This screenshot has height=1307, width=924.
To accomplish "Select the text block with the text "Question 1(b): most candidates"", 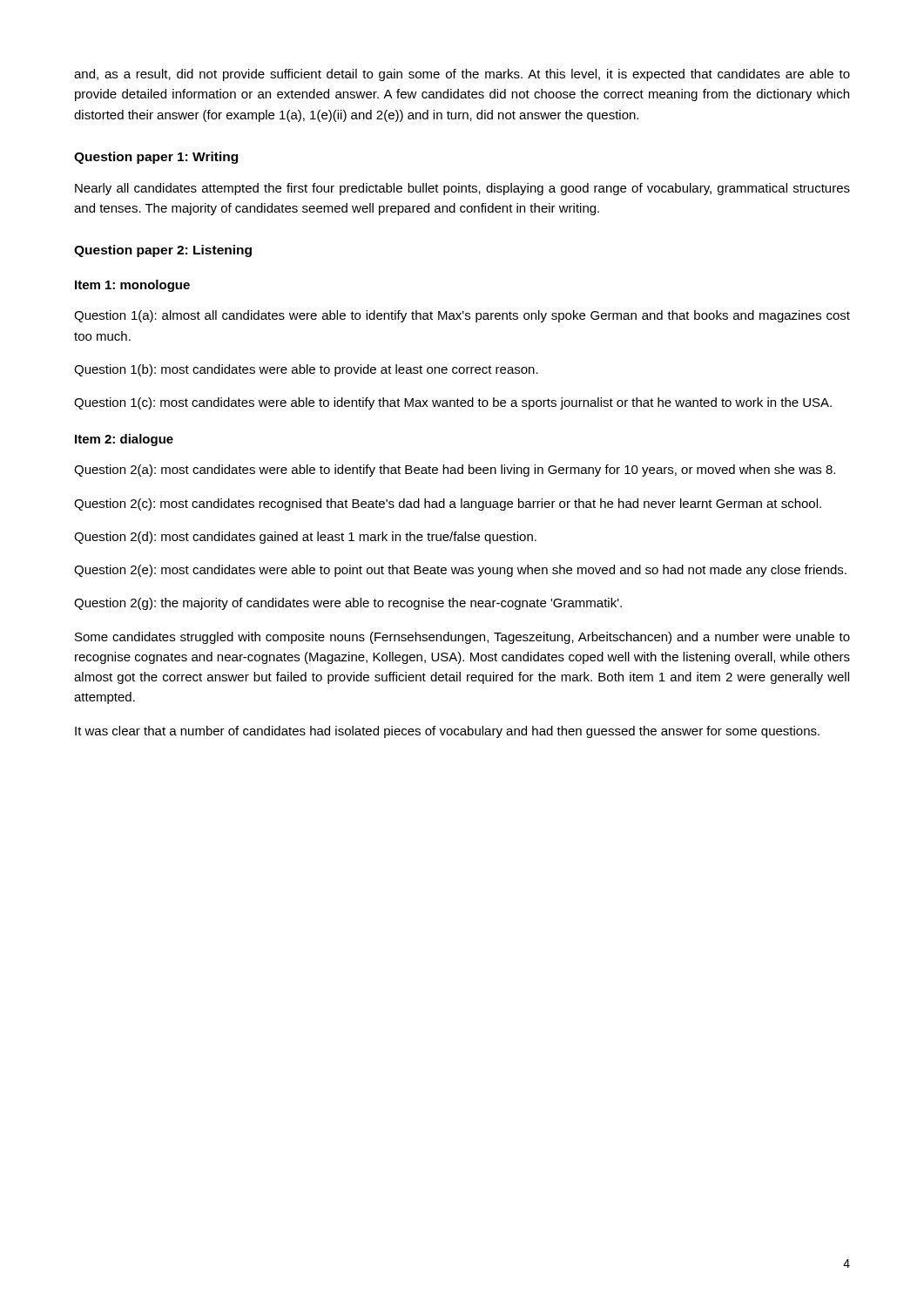I will click(x=462, y=369).
